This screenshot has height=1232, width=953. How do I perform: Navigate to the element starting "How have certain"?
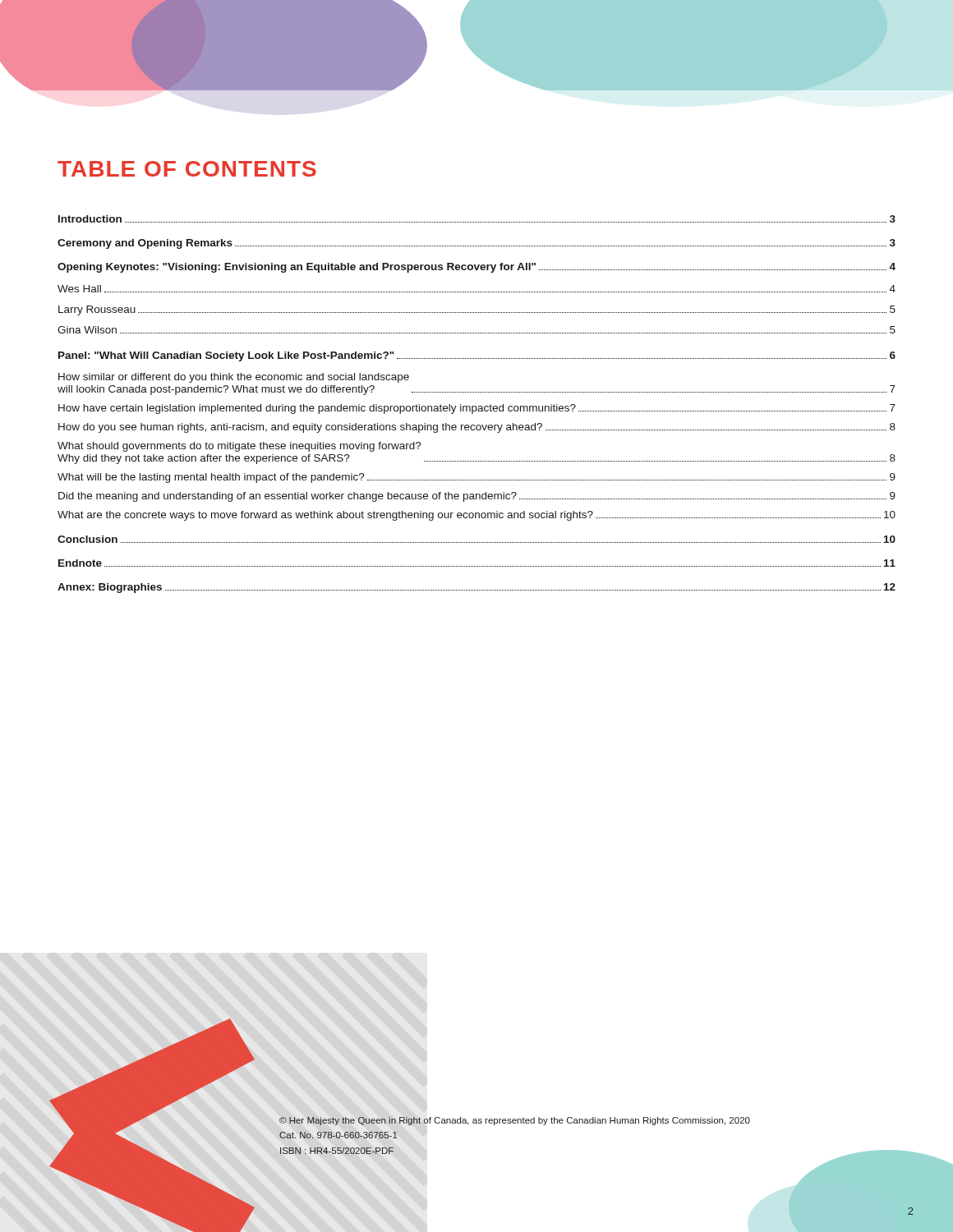click(x=476, y=408)
